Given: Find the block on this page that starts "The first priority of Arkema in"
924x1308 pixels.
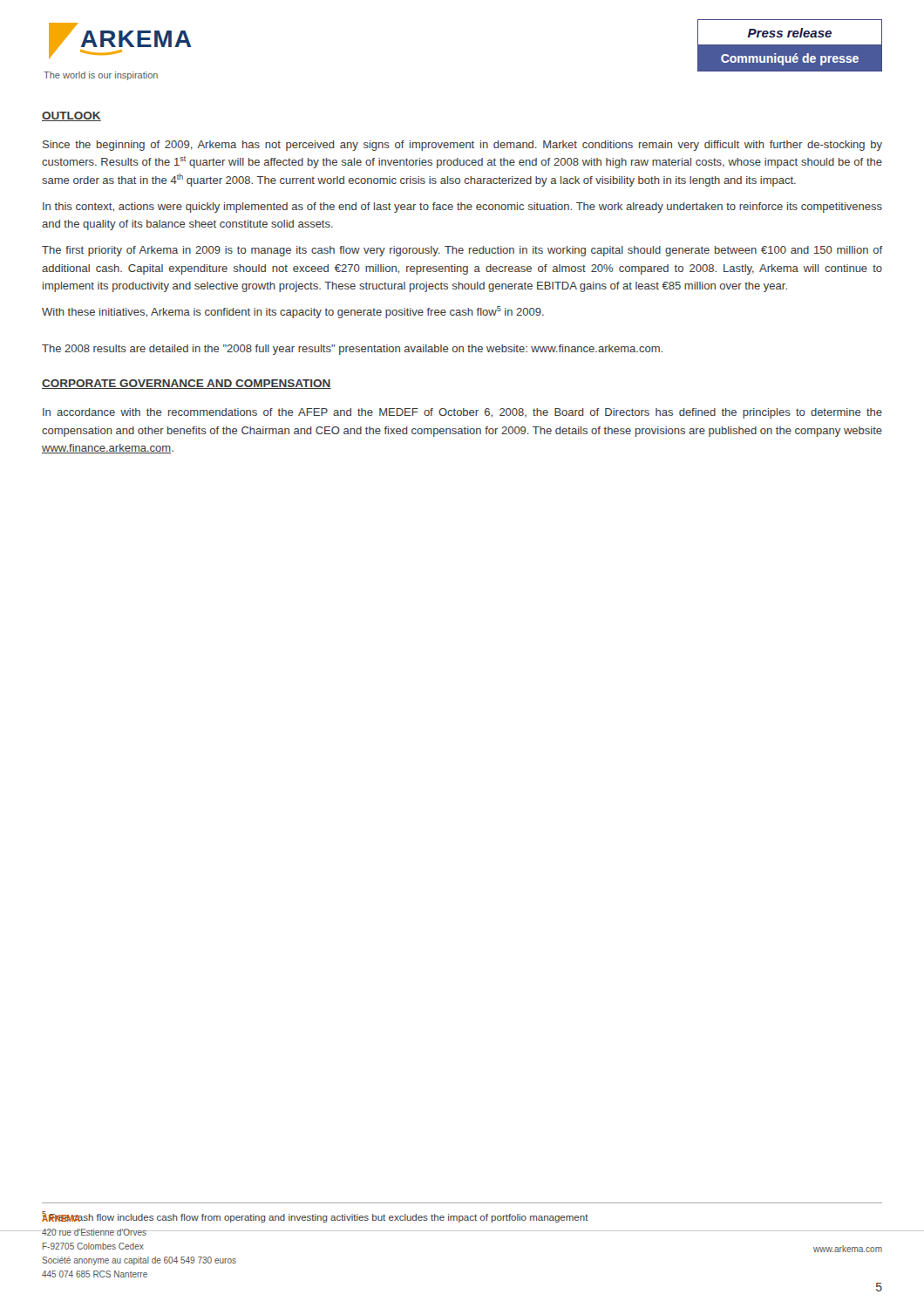Looking at the screenshot, I should (x=462, y=268).
